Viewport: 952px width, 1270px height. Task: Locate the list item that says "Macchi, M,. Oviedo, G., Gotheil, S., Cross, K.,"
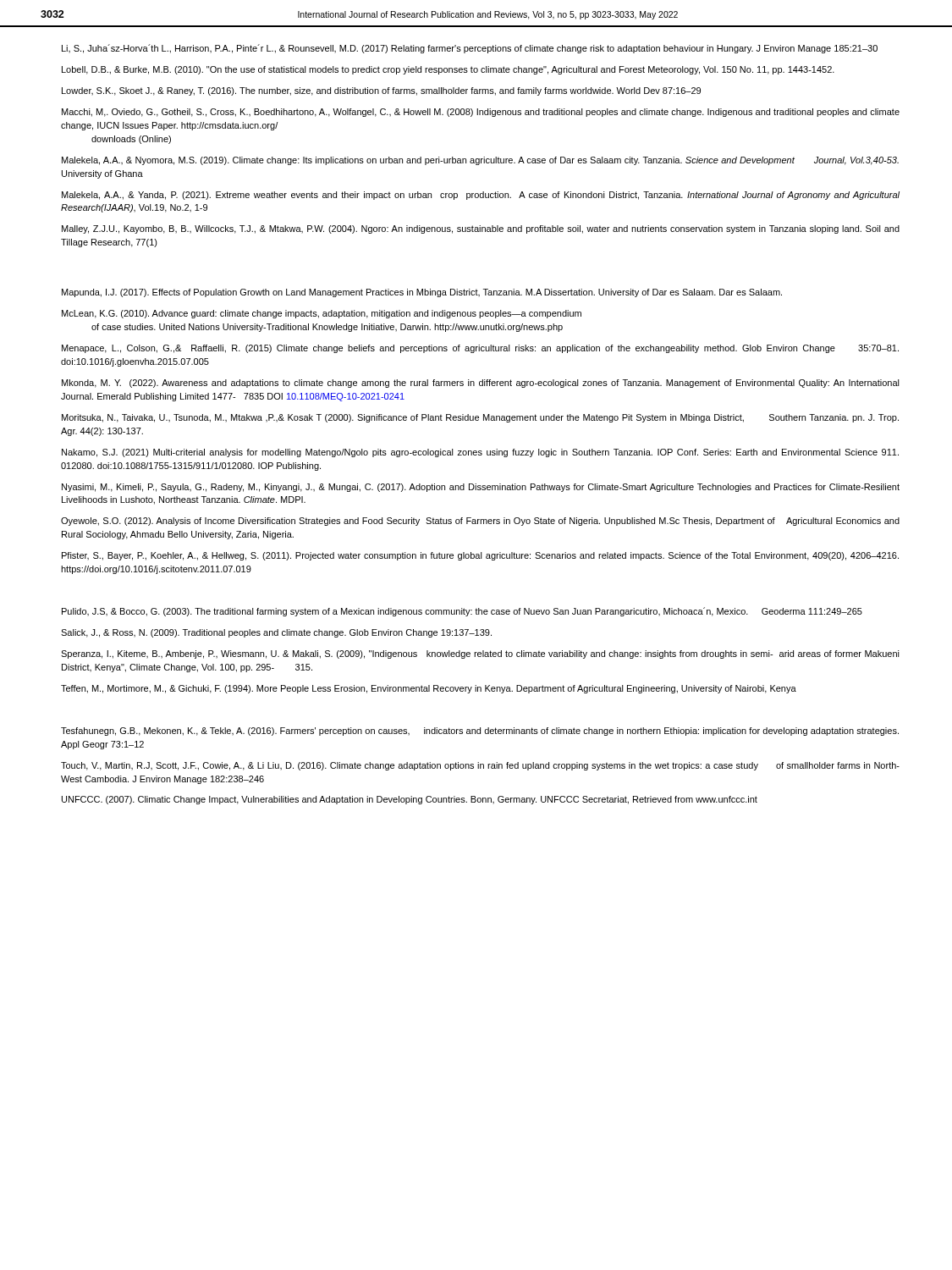click(x=480, y=126)
